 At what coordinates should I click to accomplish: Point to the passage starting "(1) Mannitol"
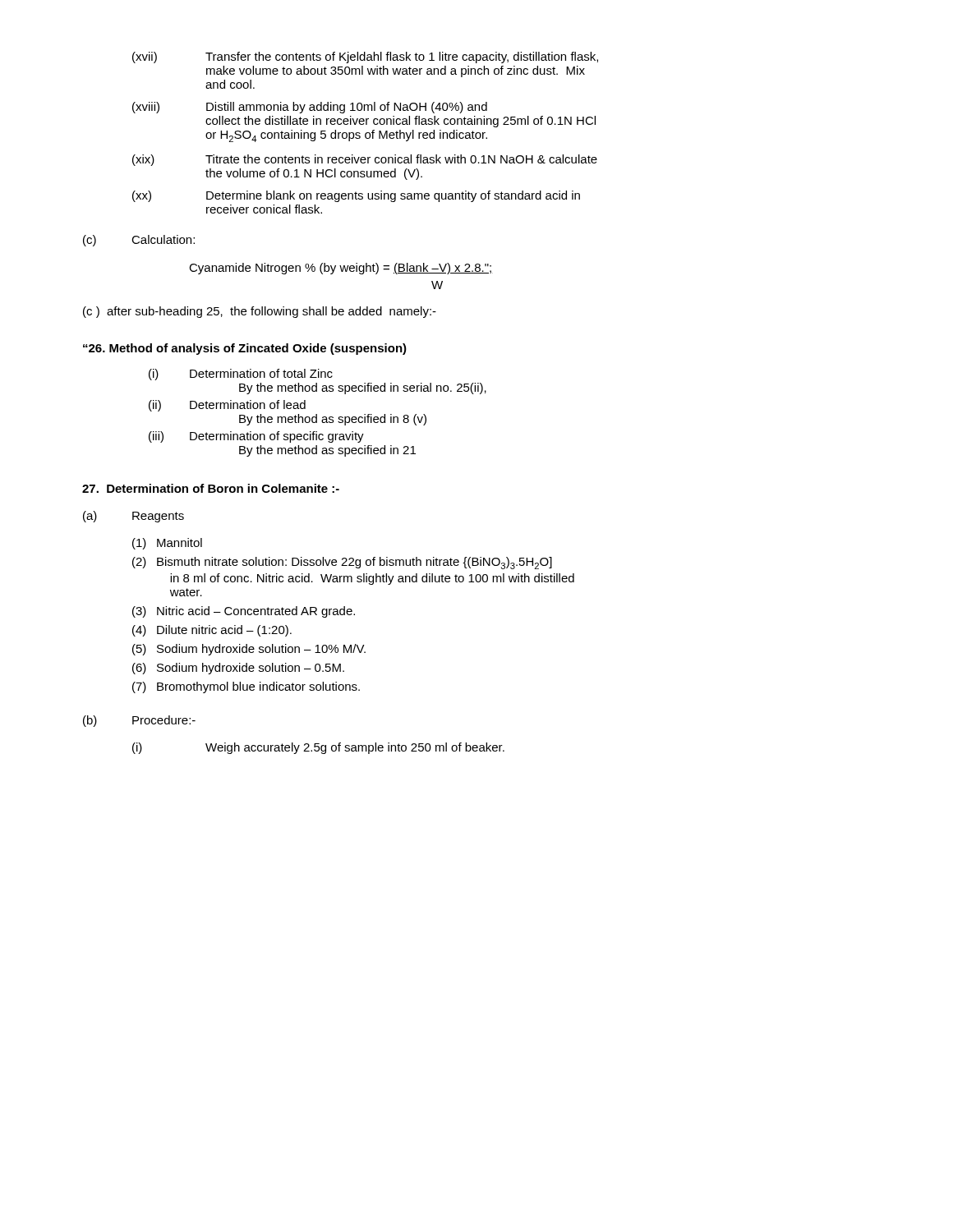point(167,544)
